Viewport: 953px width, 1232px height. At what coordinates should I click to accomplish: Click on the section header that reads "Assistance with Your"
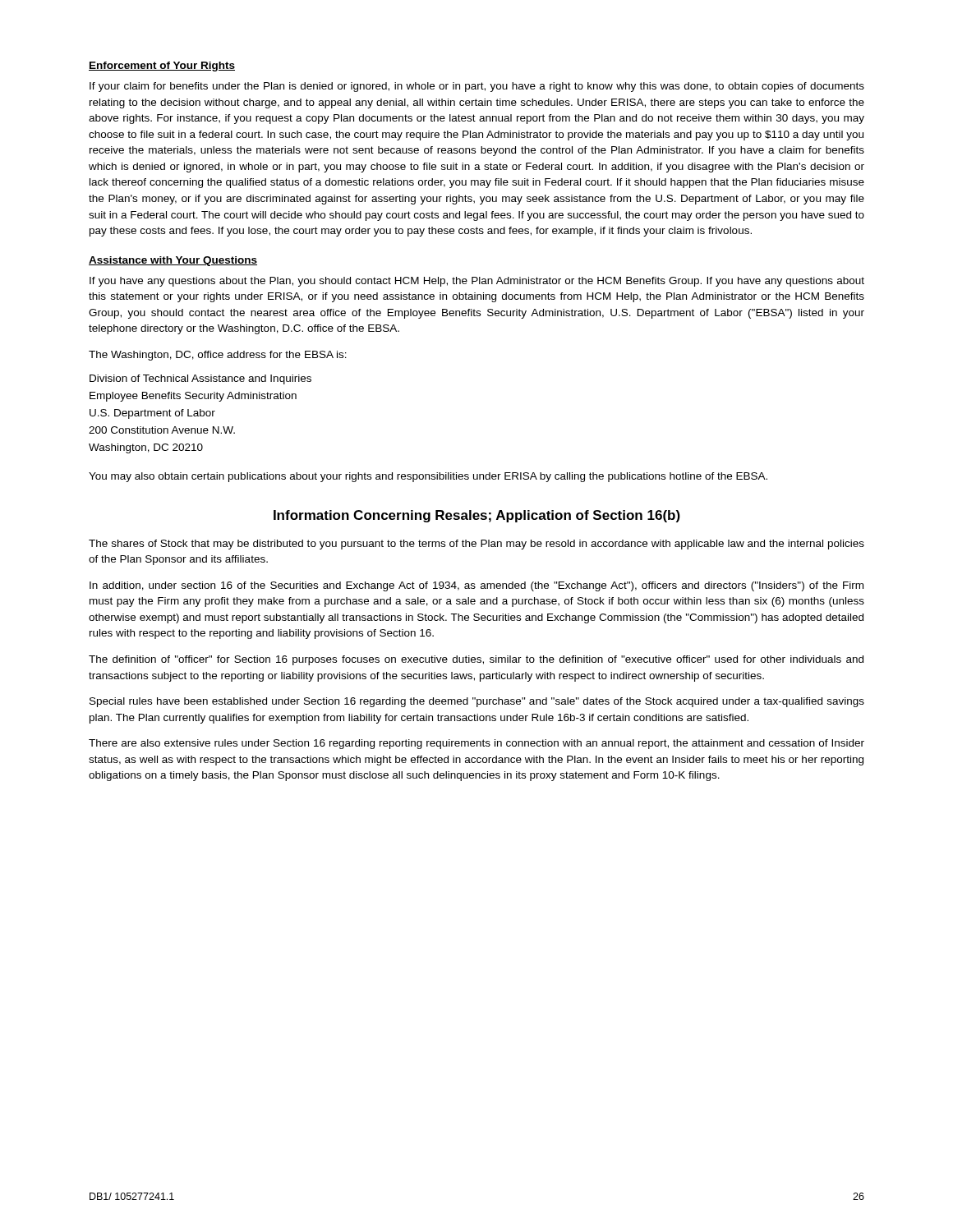(173, 260)
